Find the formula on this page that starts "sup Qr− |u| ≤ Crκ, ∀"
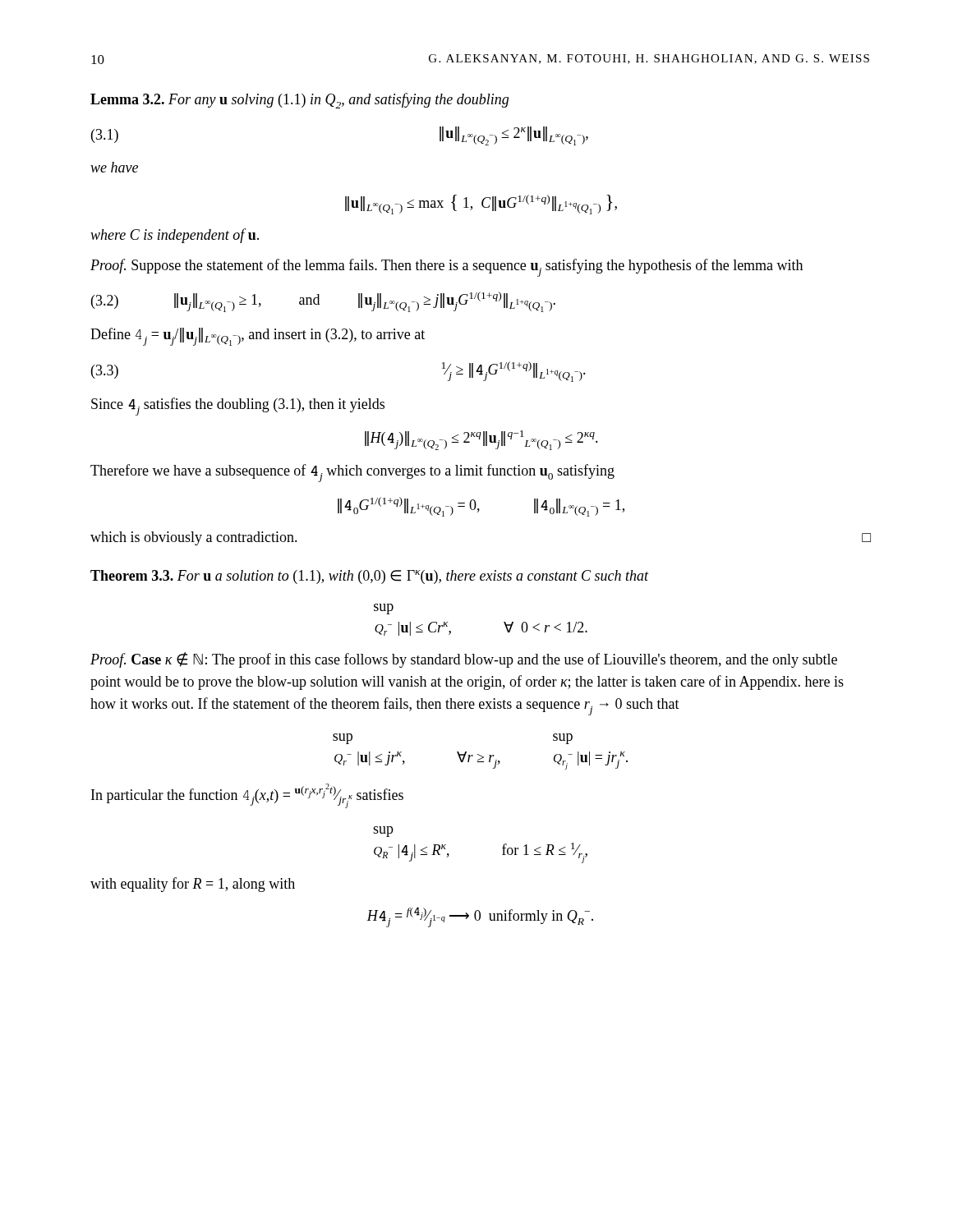953x1232 pixels. (384, 609)
